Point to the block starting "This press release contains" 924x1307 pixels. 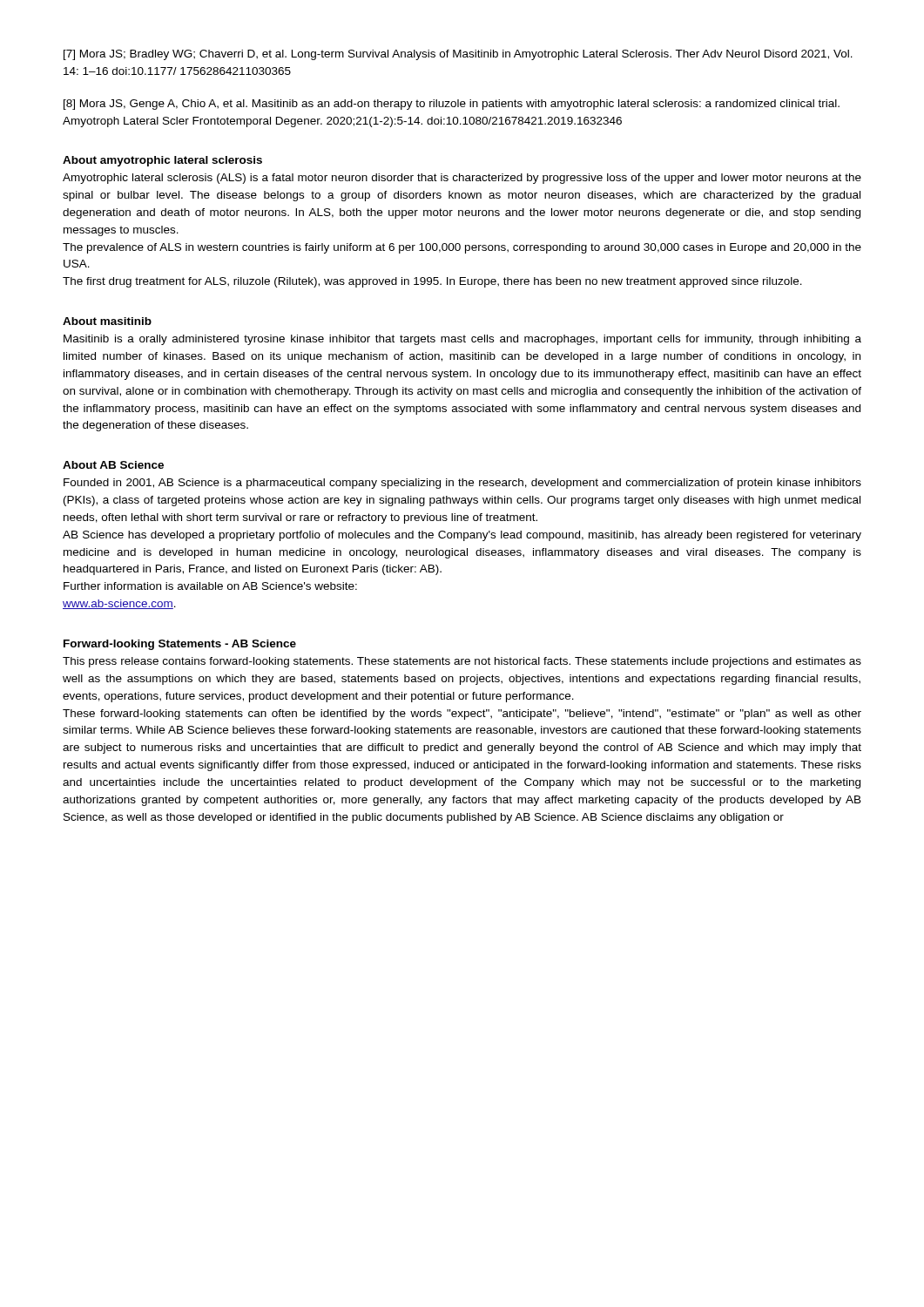pos(462,678)
